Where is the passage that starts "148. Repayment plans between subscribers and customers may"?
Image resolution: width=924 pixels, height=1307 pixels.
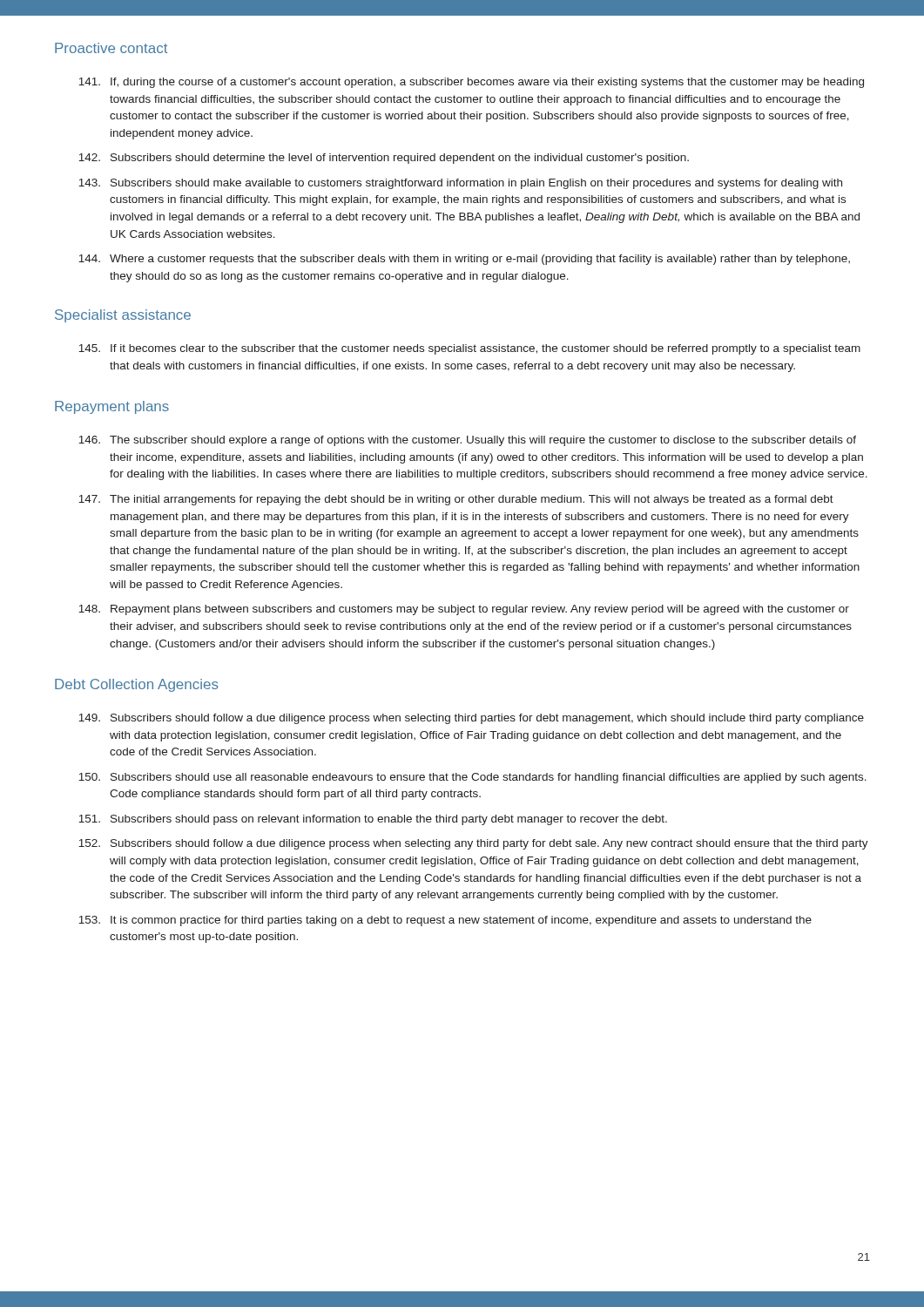462,626
